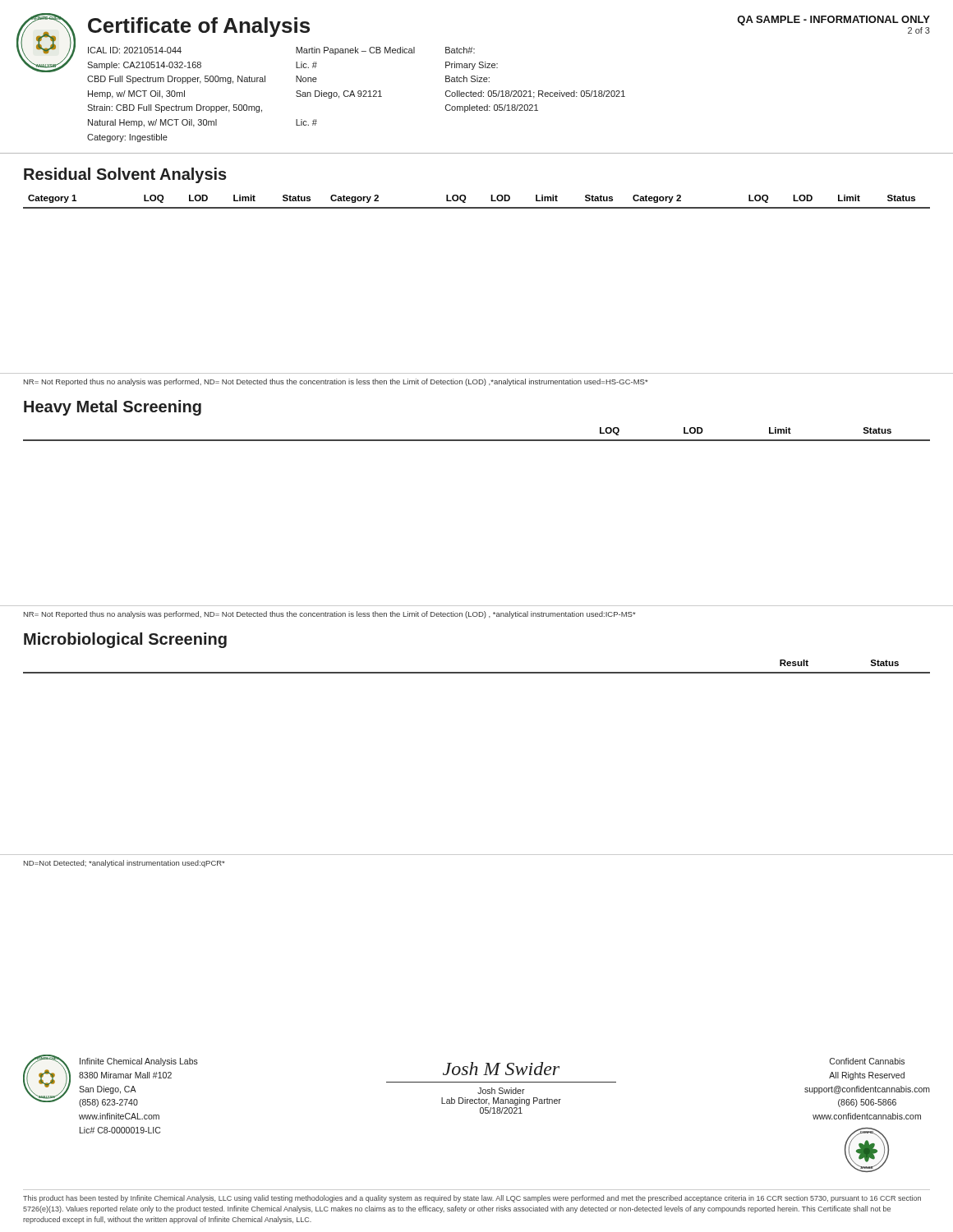Click the passage that begins "INFINITE CHEM ANALYSIS Infinite Chemical Analysis Labs"
This screenshot has width=953, height=1232.
110,1096
